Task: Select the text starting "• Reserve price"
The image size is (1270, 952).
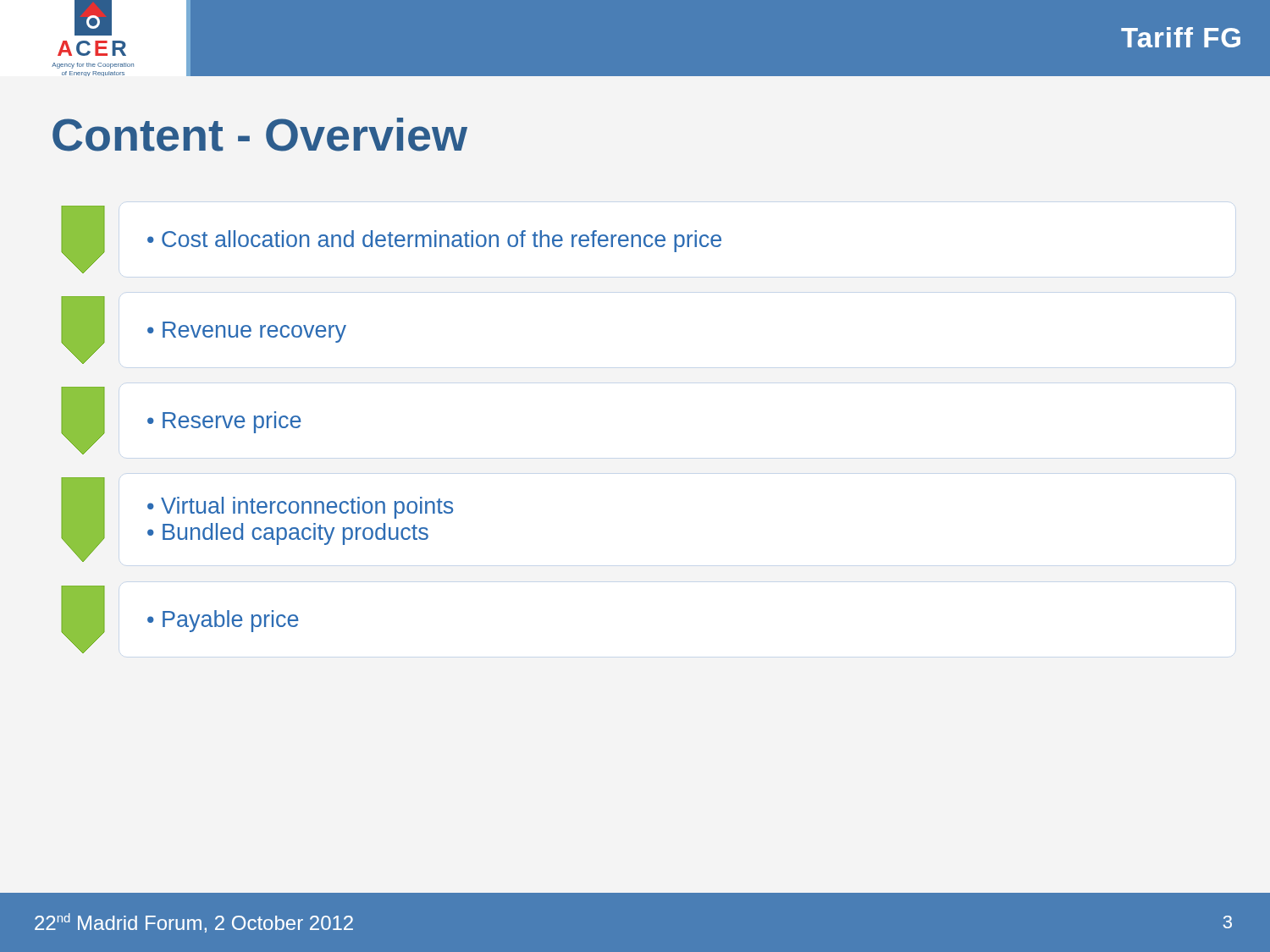Action: (224, 421)
